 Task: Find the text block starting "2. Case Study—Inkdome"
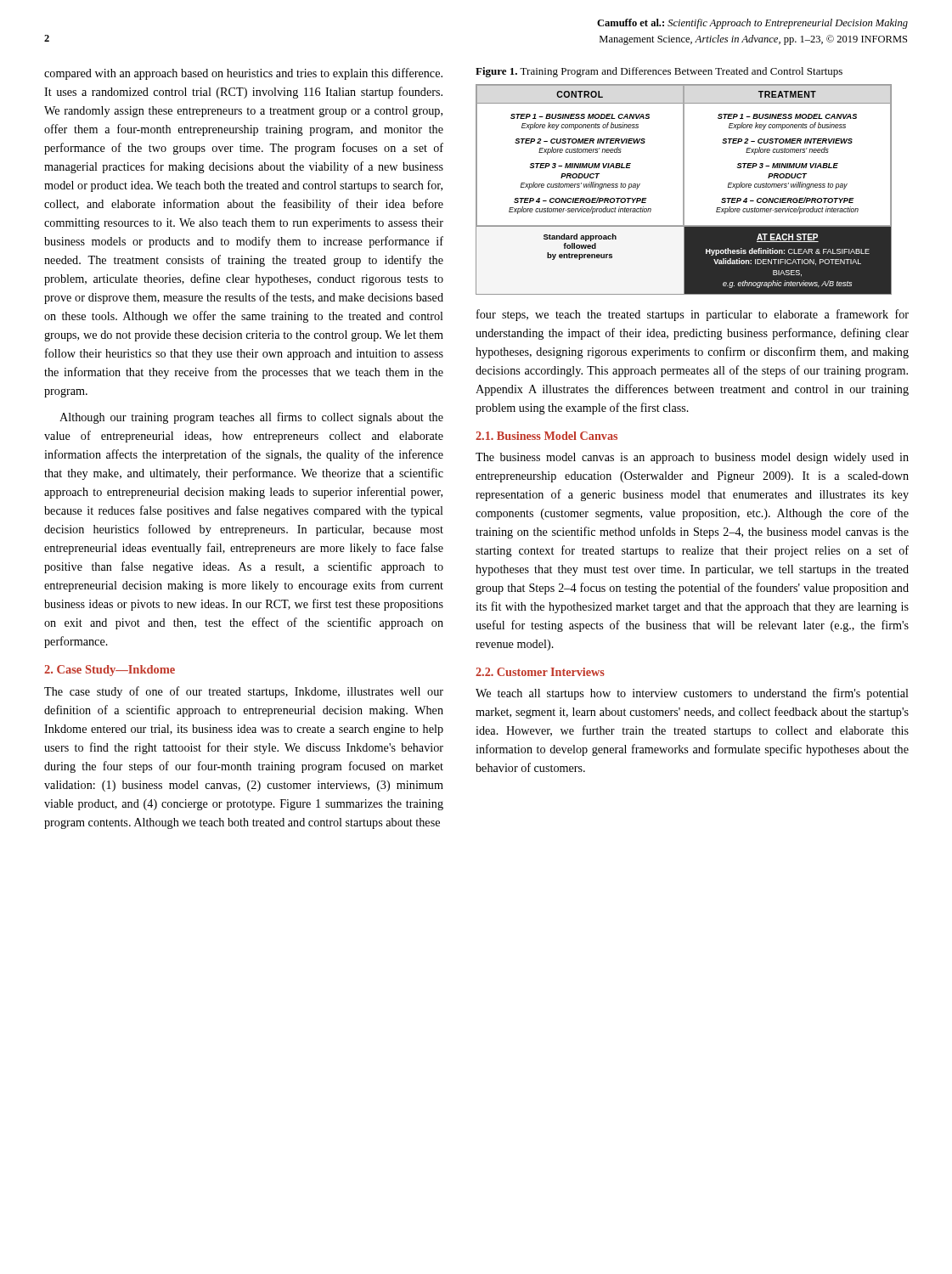(110, 669)
